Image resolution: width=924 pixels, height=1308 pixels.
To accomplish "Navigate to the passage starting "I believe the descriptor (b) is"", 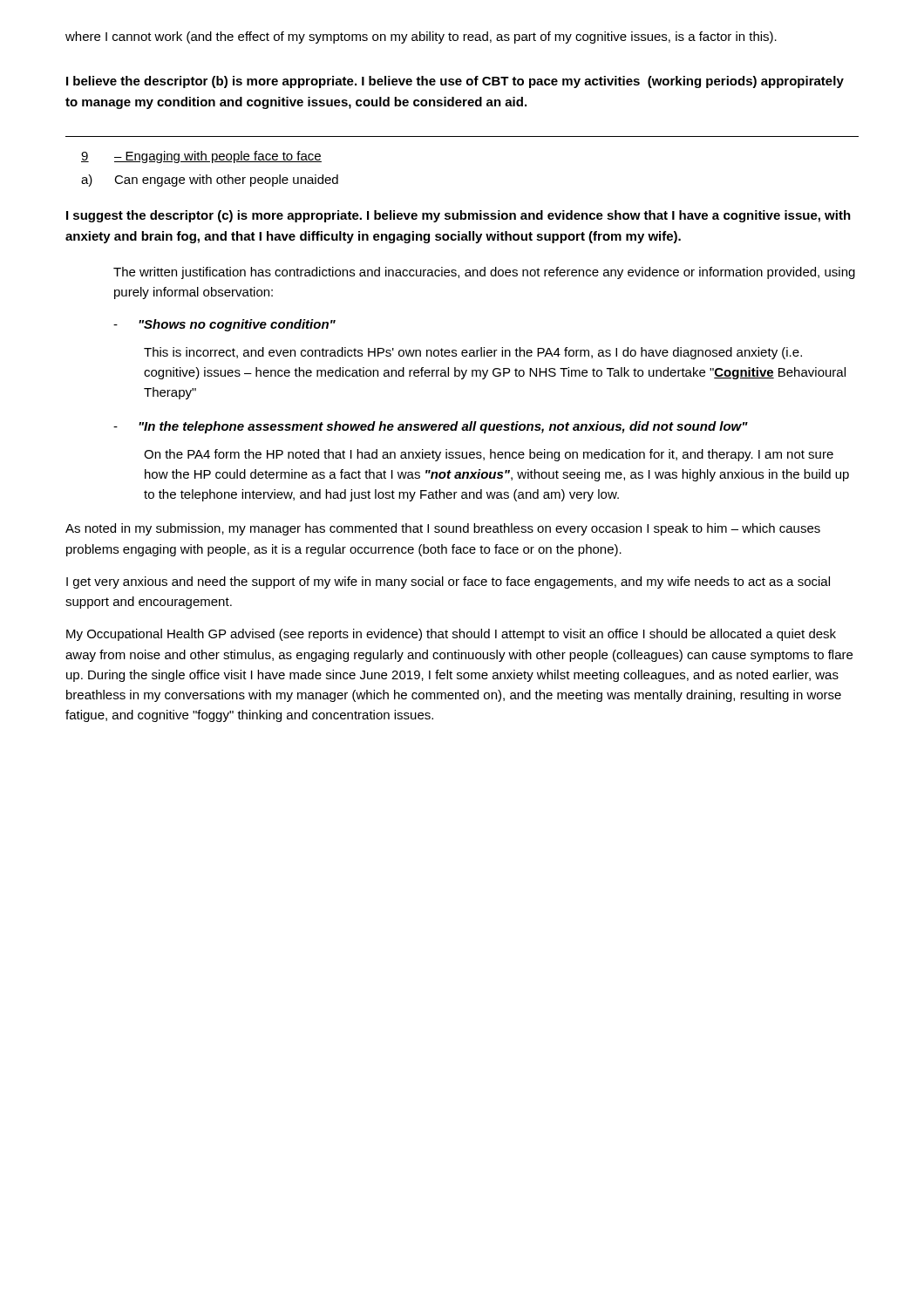I will (455, 91).
